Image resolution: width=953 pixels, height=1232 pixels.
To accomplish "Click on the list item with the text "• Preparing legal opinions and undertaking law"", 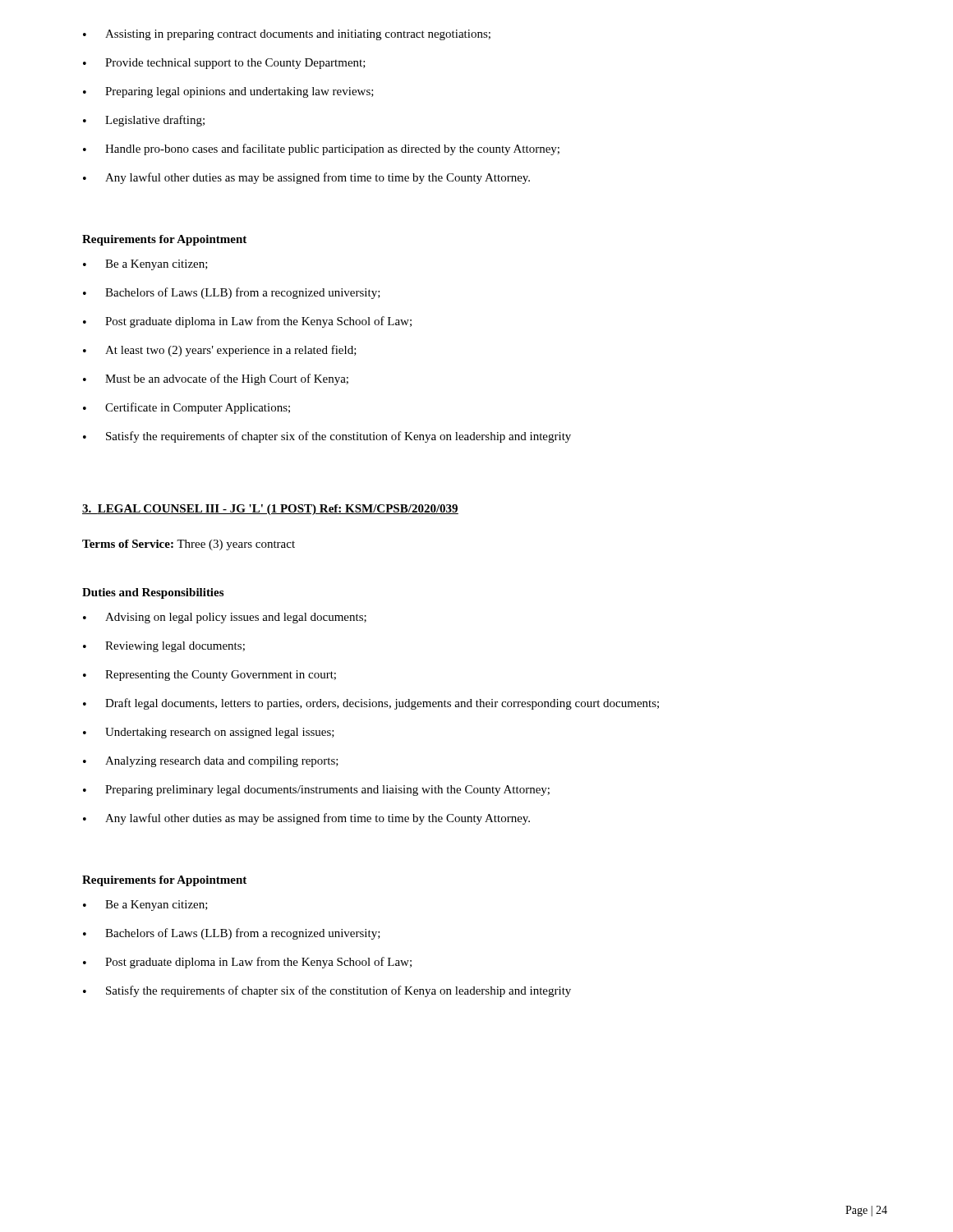I will click(x=228, y=92).
